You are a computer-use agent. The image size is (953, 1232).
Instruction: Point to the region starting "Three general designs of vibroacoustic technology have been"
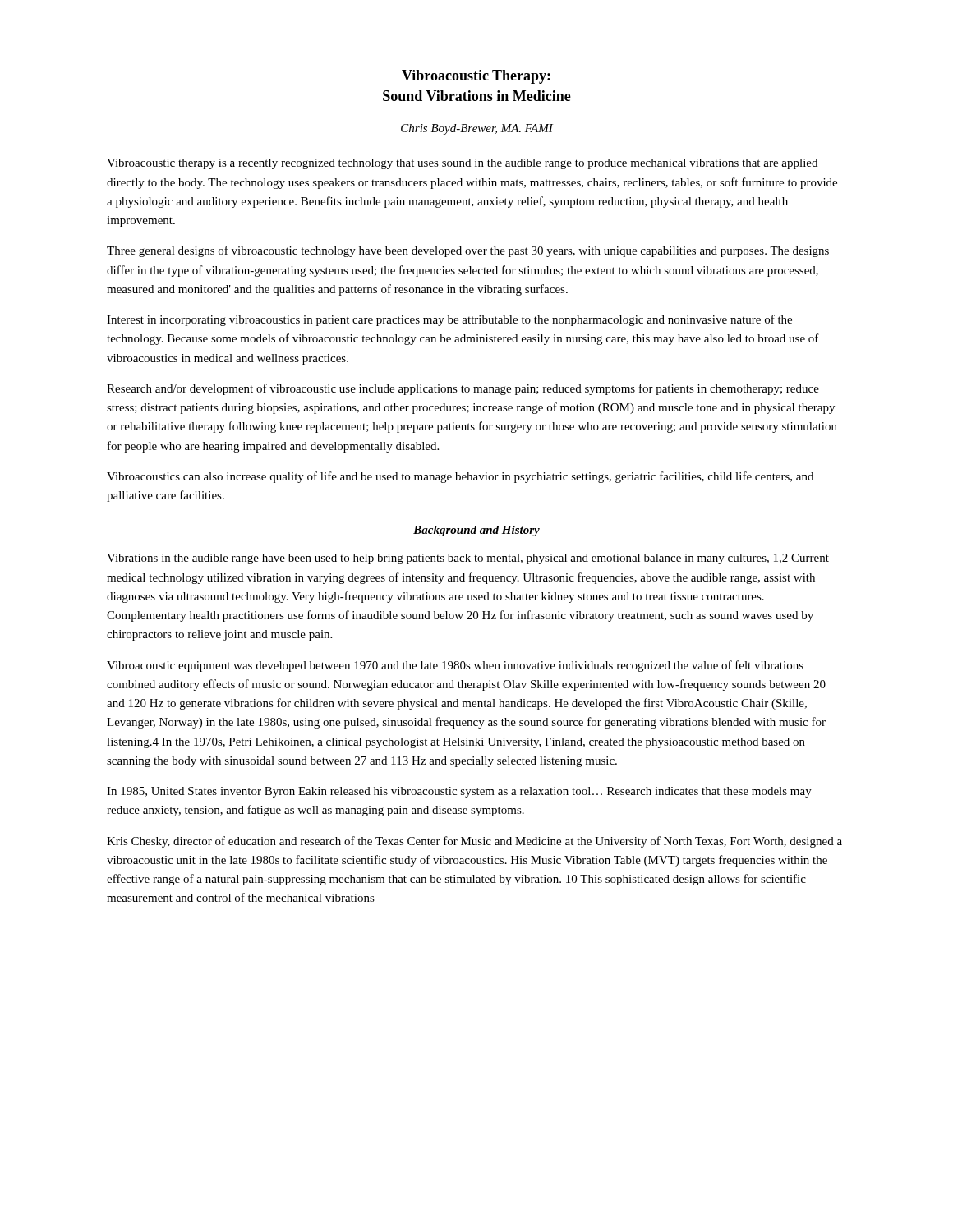pyautogui.click(x=468, y=270)
